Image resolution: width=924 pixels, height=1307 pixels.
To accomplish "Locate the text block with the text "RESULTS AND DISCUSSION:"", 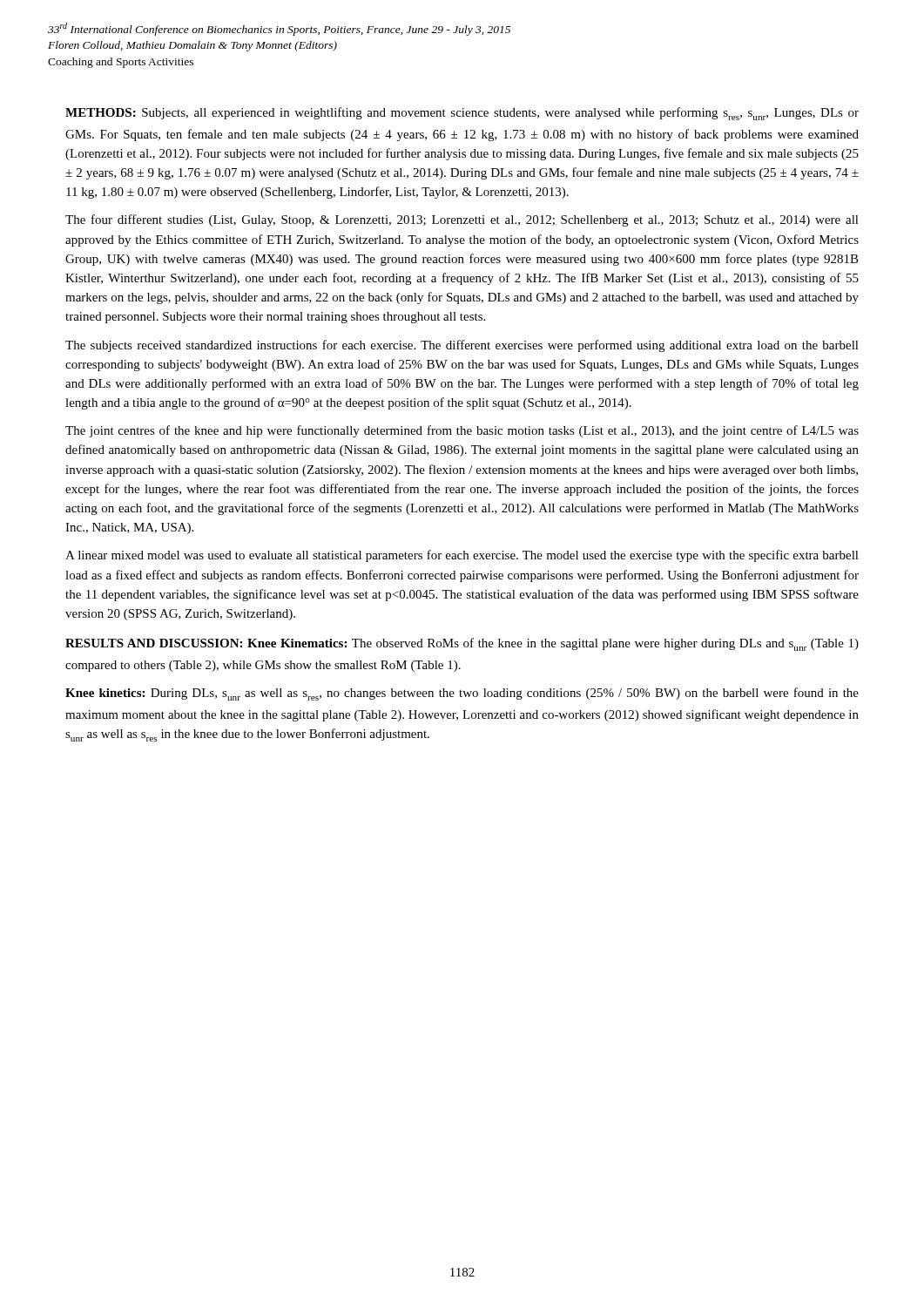I will tap(462, 654).
